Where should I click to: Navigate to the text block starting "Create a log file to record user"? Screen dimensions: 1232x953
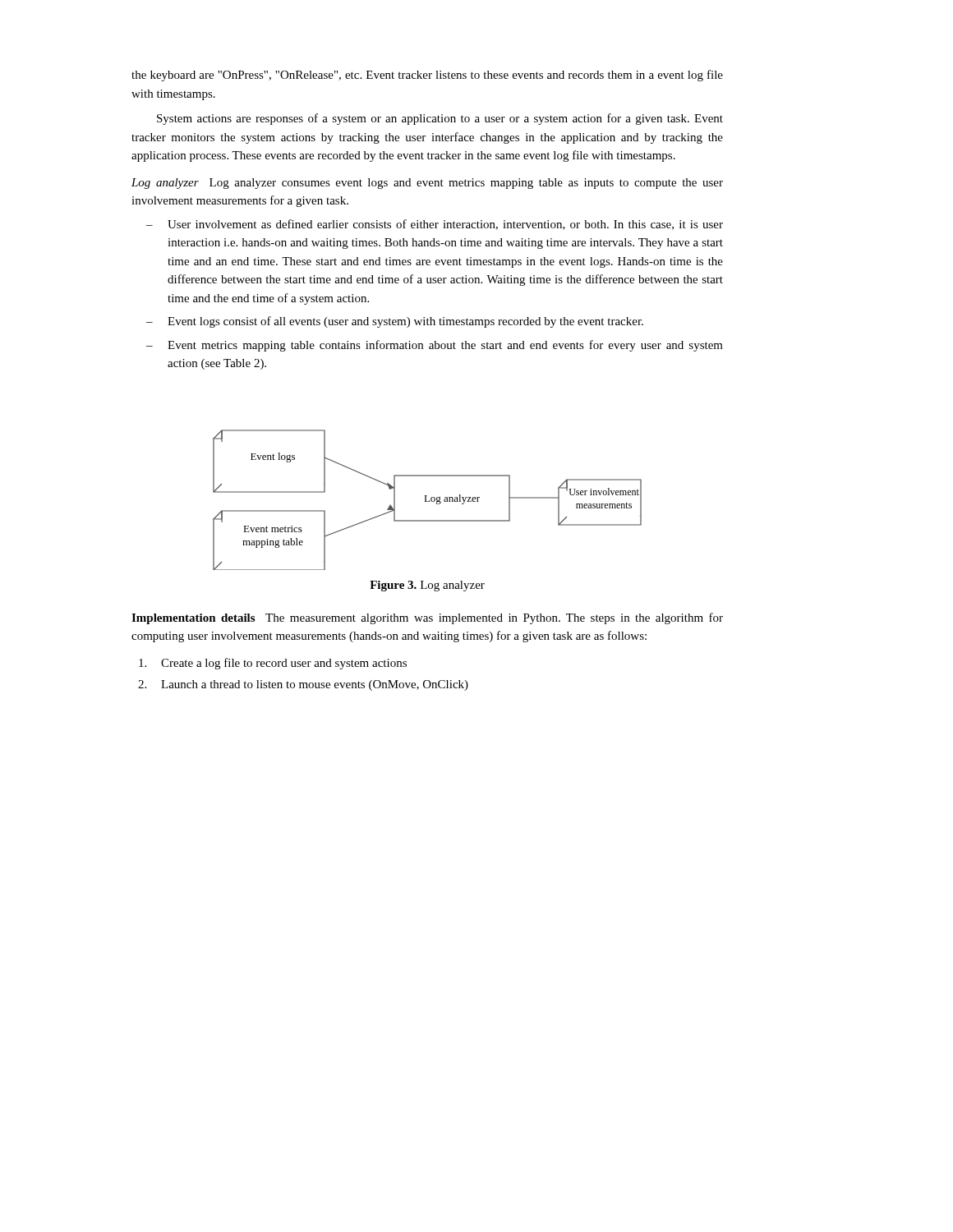tap(273, 663)
